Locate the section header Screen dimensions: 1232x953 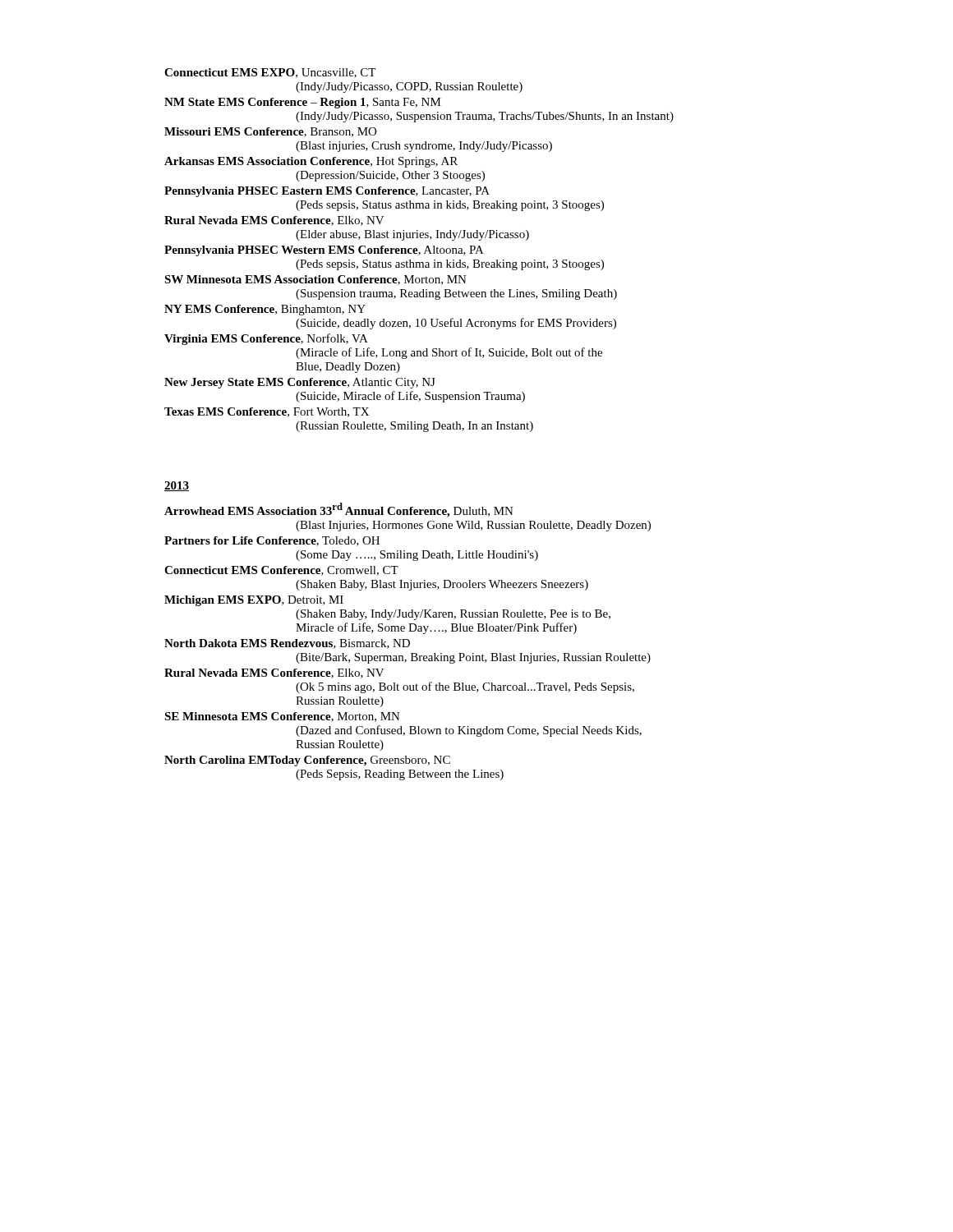click(x=177, y=486)
